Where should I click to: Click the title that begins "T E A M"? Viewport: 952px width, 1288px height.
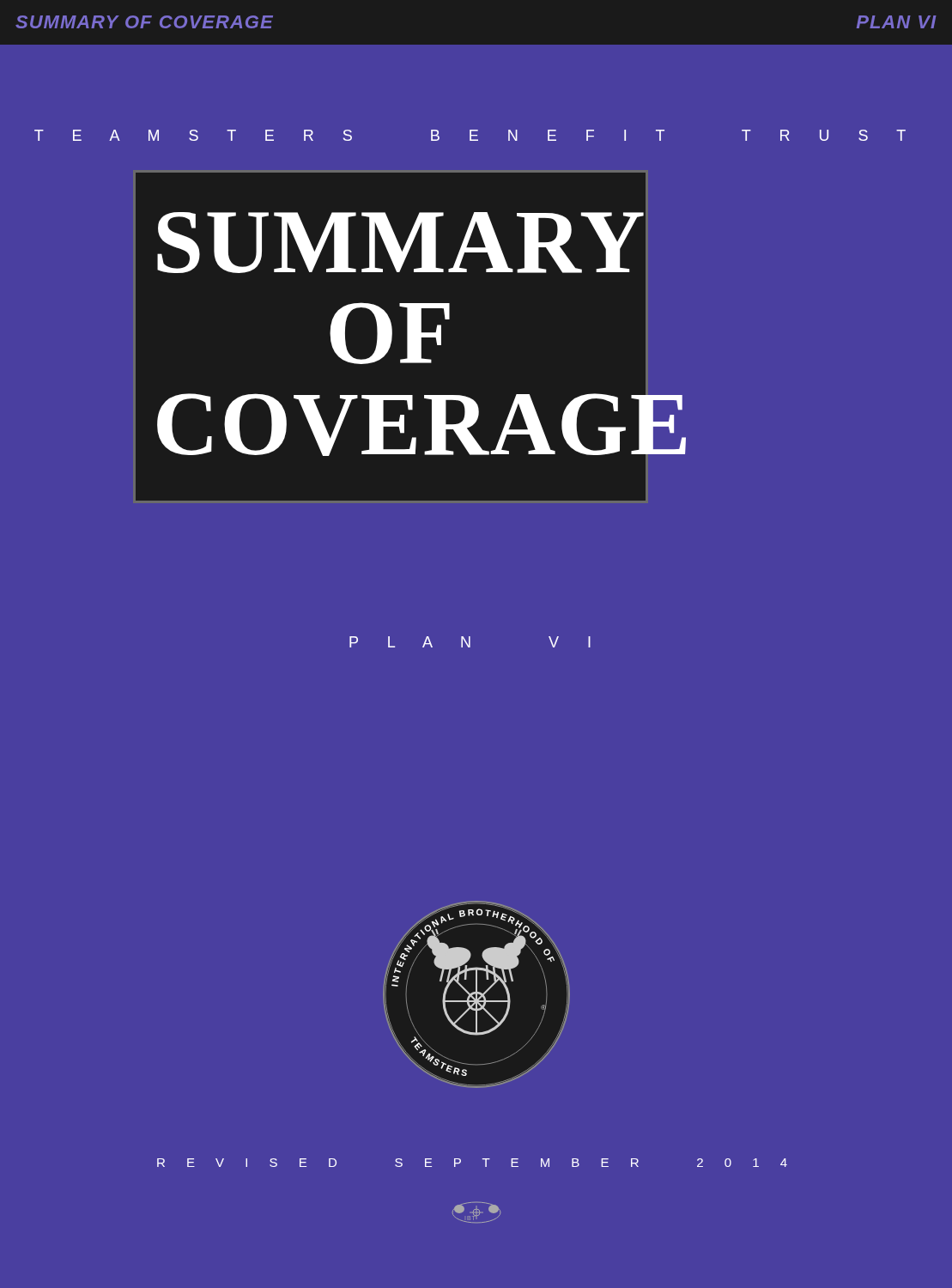point(476,136)
